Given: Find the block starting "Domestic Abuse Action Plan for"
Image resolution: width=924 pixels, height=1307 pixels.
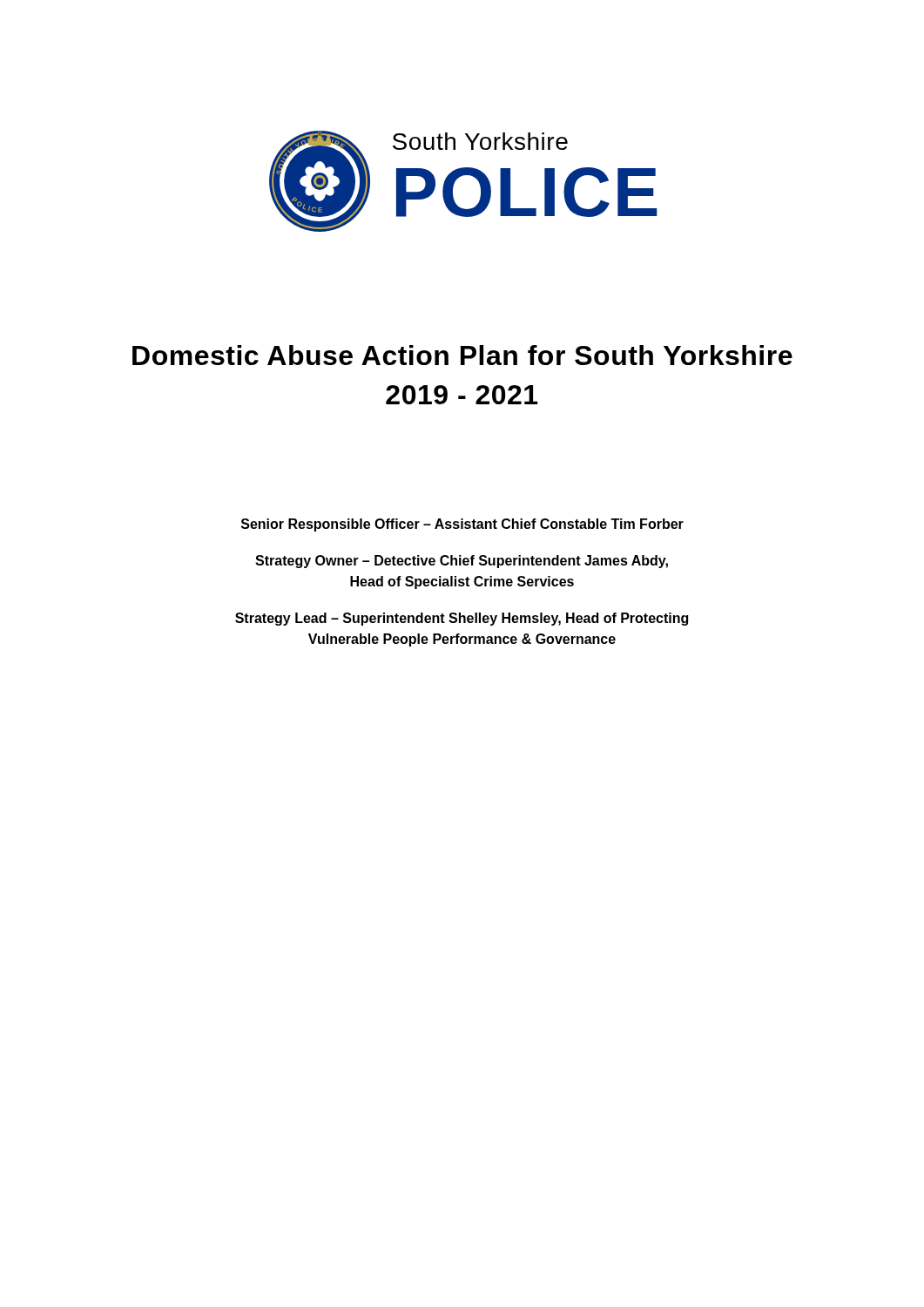Looking at the screenshot, I should tap(462, 376).
